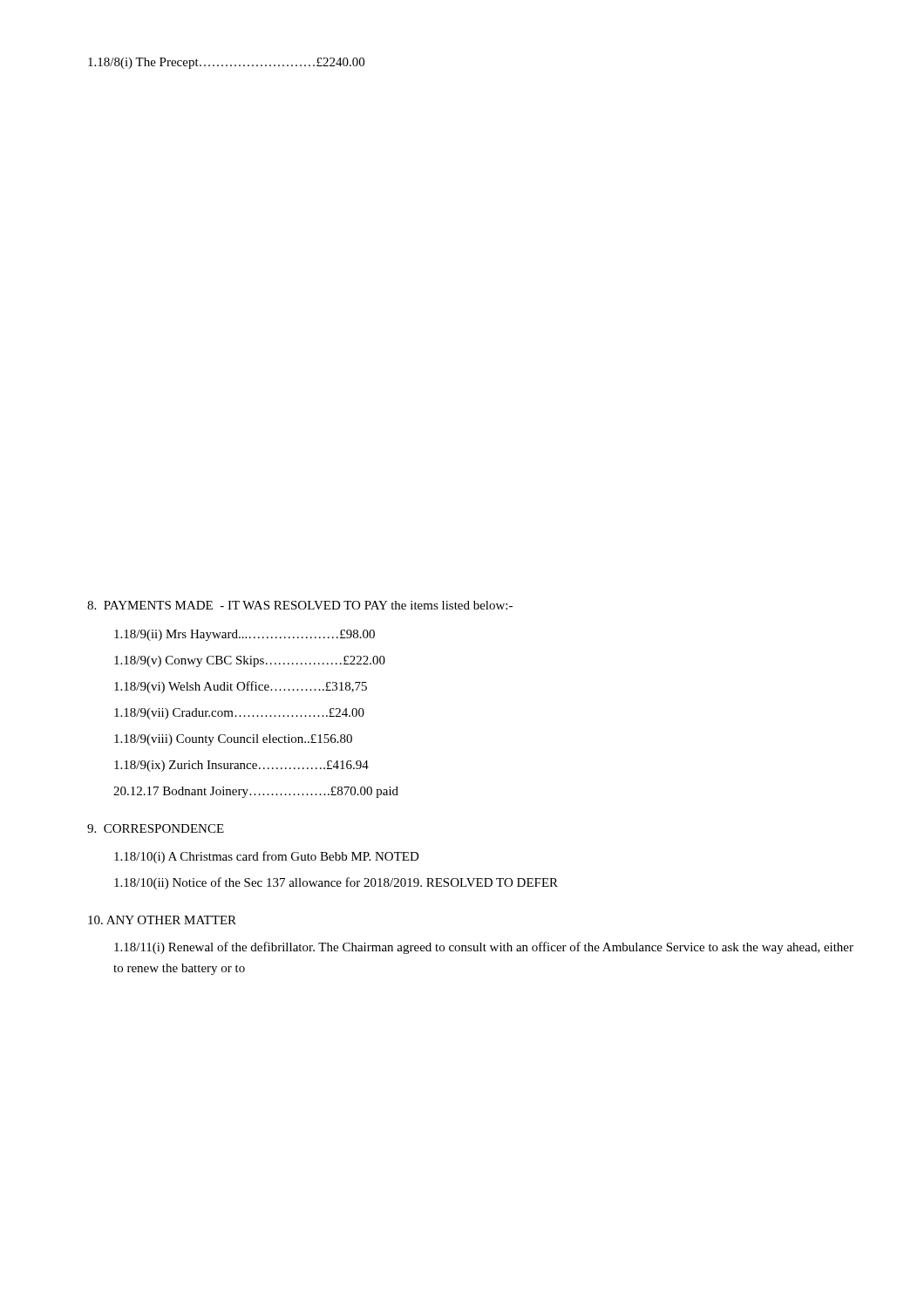Click the passage that begins "18/9(v) Conwy CBC"
Viewport: 924px width, 1308px height.
[249, 660]
